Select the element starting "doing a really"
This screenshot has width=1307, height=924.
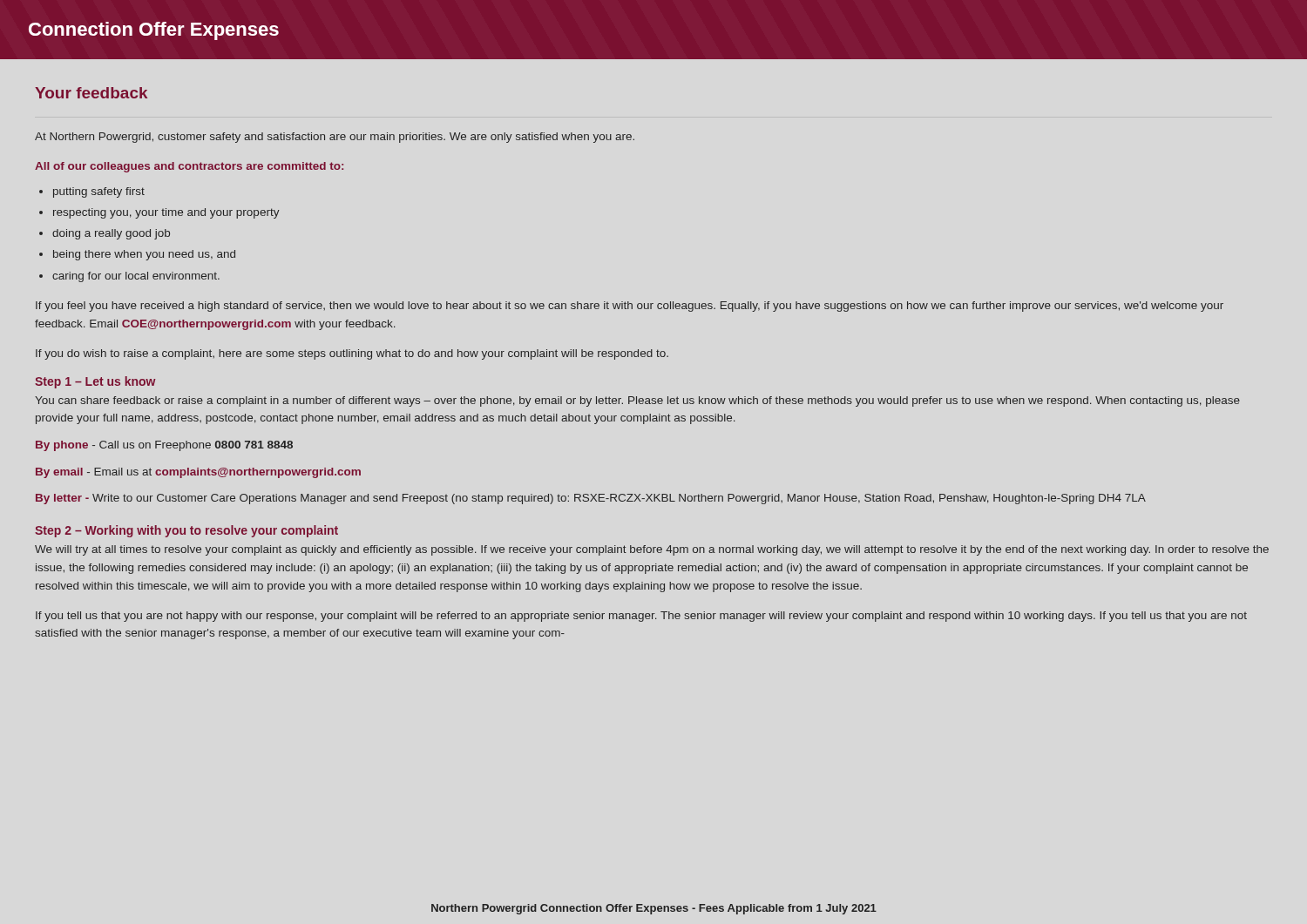click(x=111, y=233)
